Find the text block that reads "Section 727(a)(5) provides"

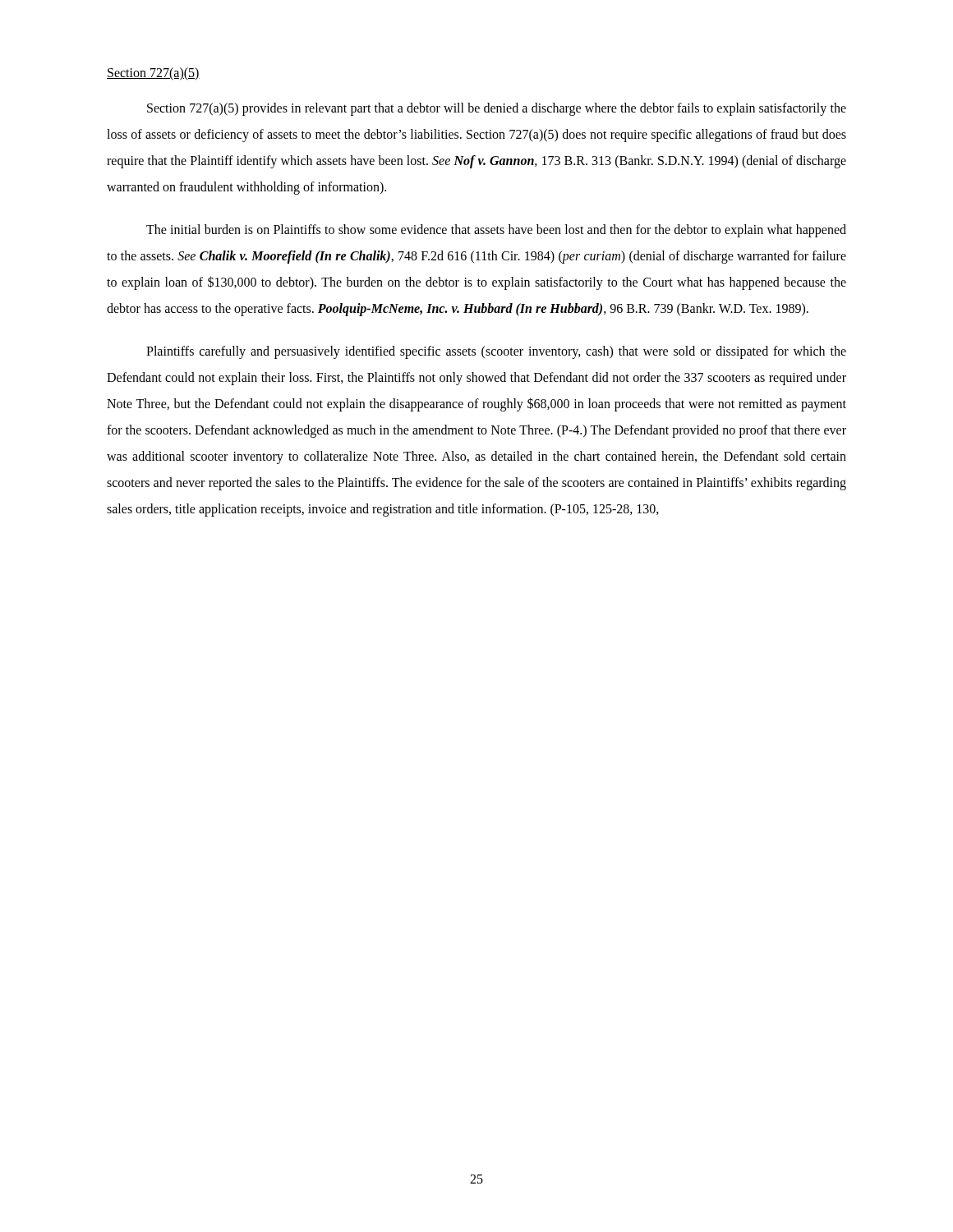[476, 147]
